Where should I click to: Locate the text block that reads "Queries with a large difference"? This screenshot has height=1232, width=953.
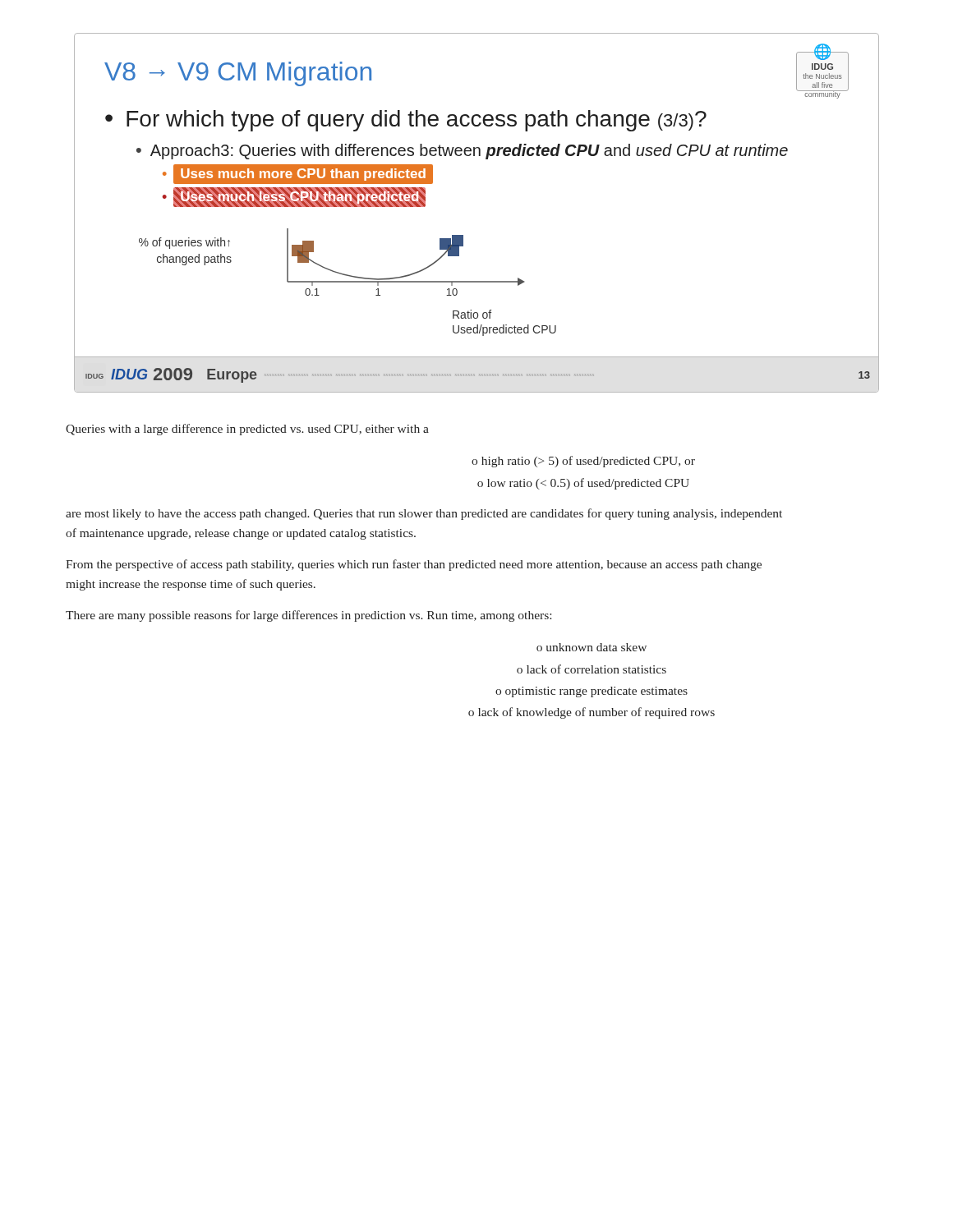pyautogui.click(x=247, y=429)
